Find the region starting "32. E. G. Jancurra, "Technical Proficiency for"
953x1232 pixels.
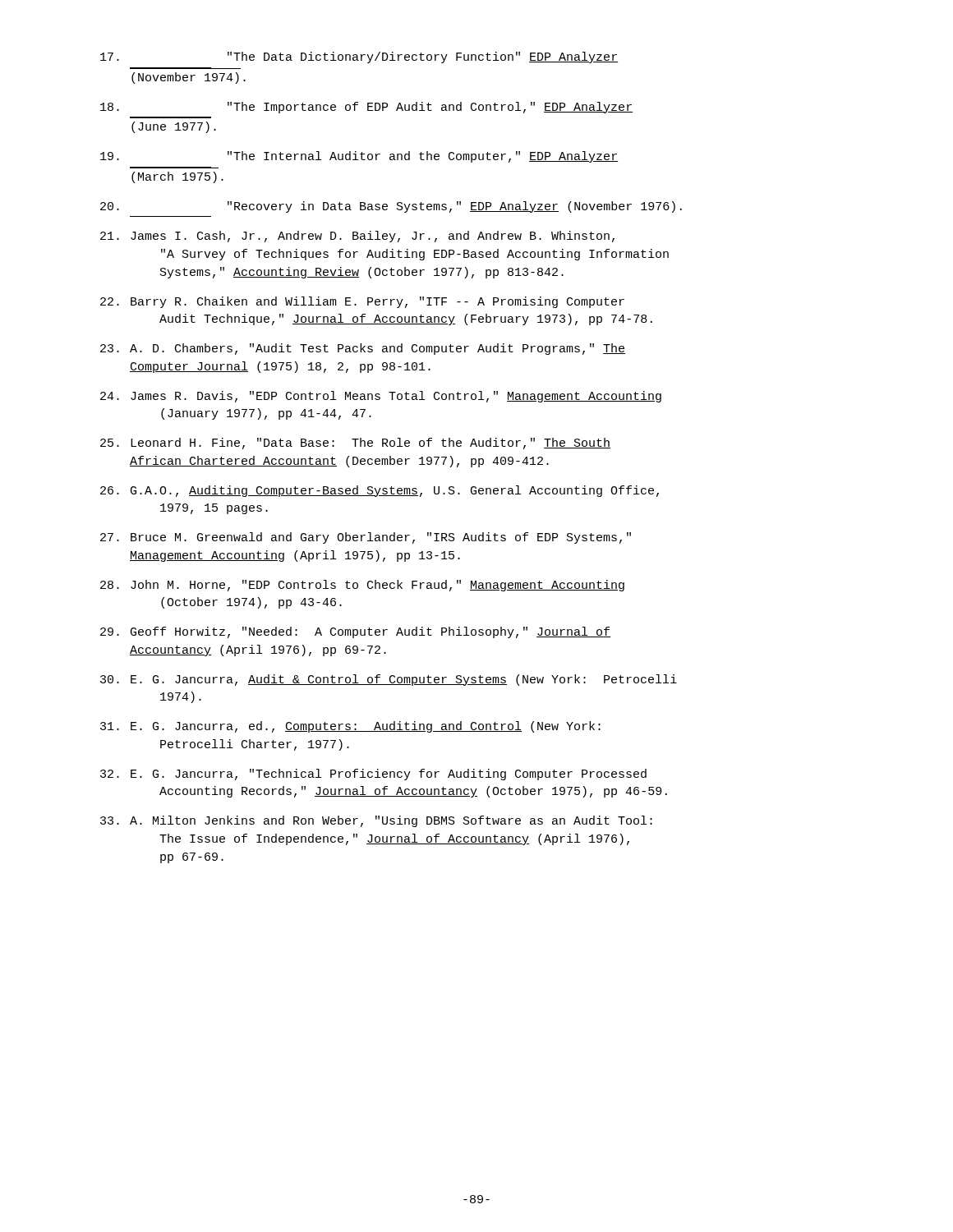coord(485,784)
